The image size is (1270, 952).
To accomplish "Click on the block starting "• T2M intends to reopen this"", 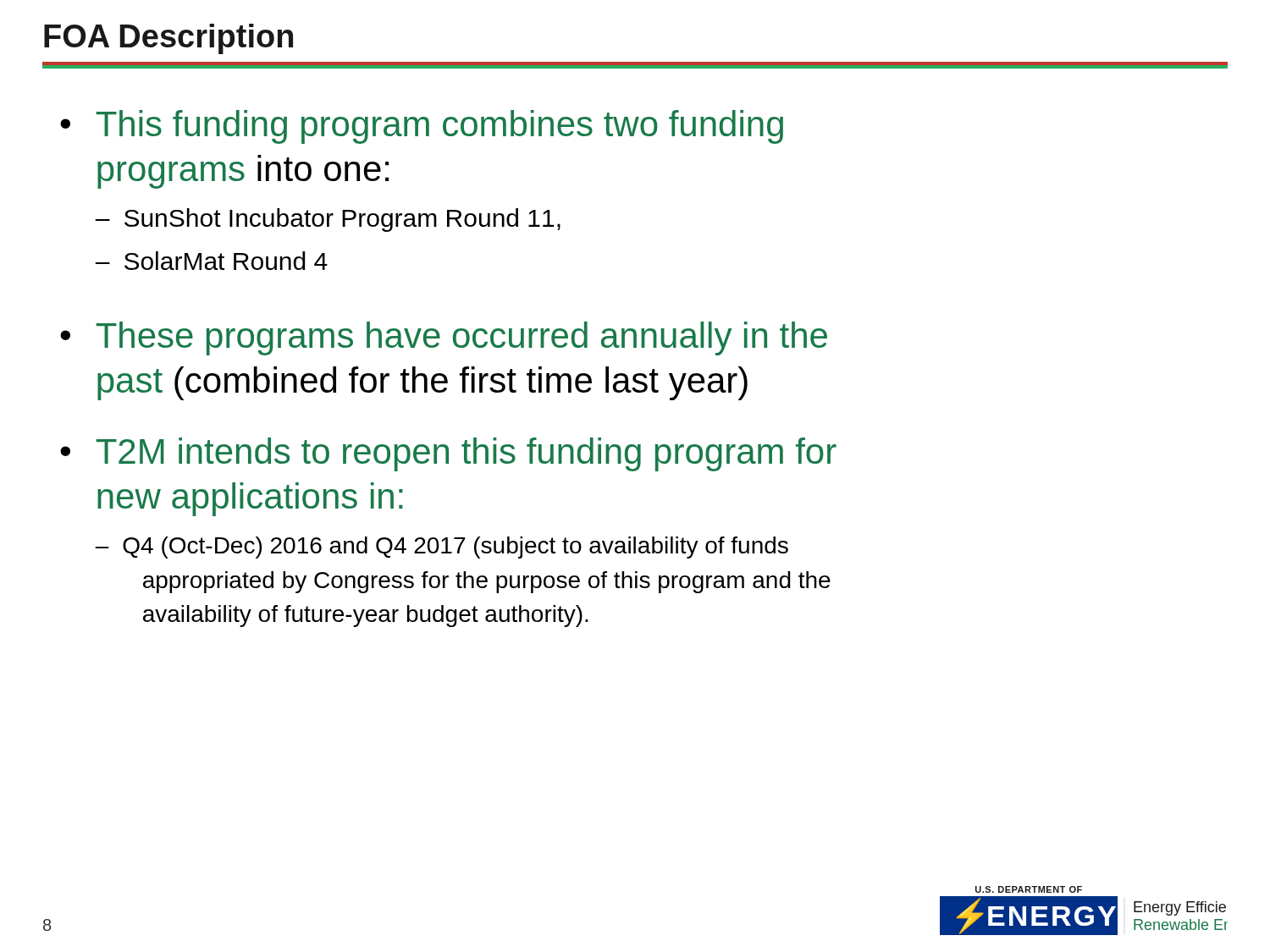I will tap(448, 534).
